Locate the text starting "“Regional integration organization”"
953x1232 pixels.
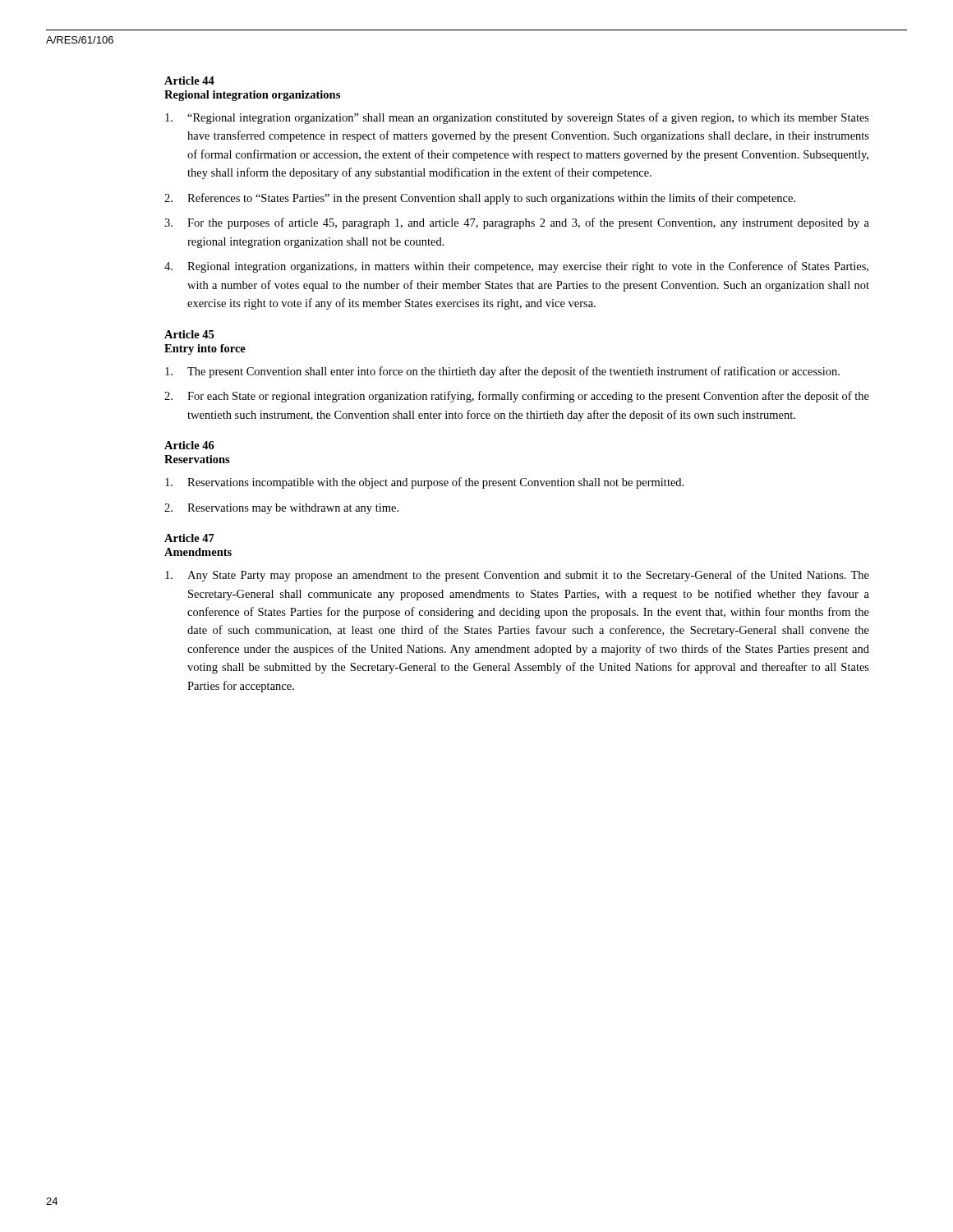tap(518, 145)
